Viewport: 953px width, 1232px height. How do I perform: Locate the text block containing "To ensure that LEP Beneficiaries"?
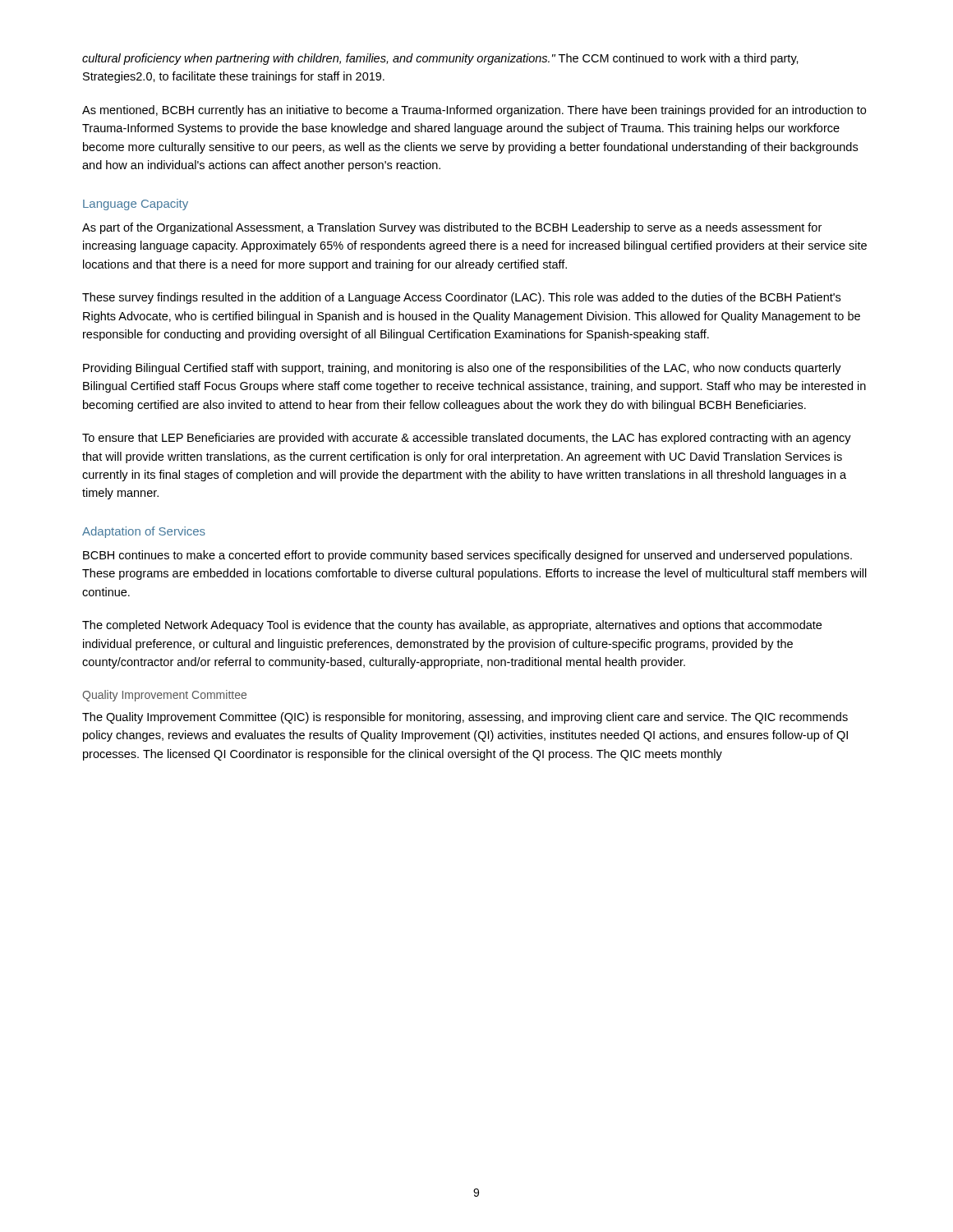coord(466,465)
